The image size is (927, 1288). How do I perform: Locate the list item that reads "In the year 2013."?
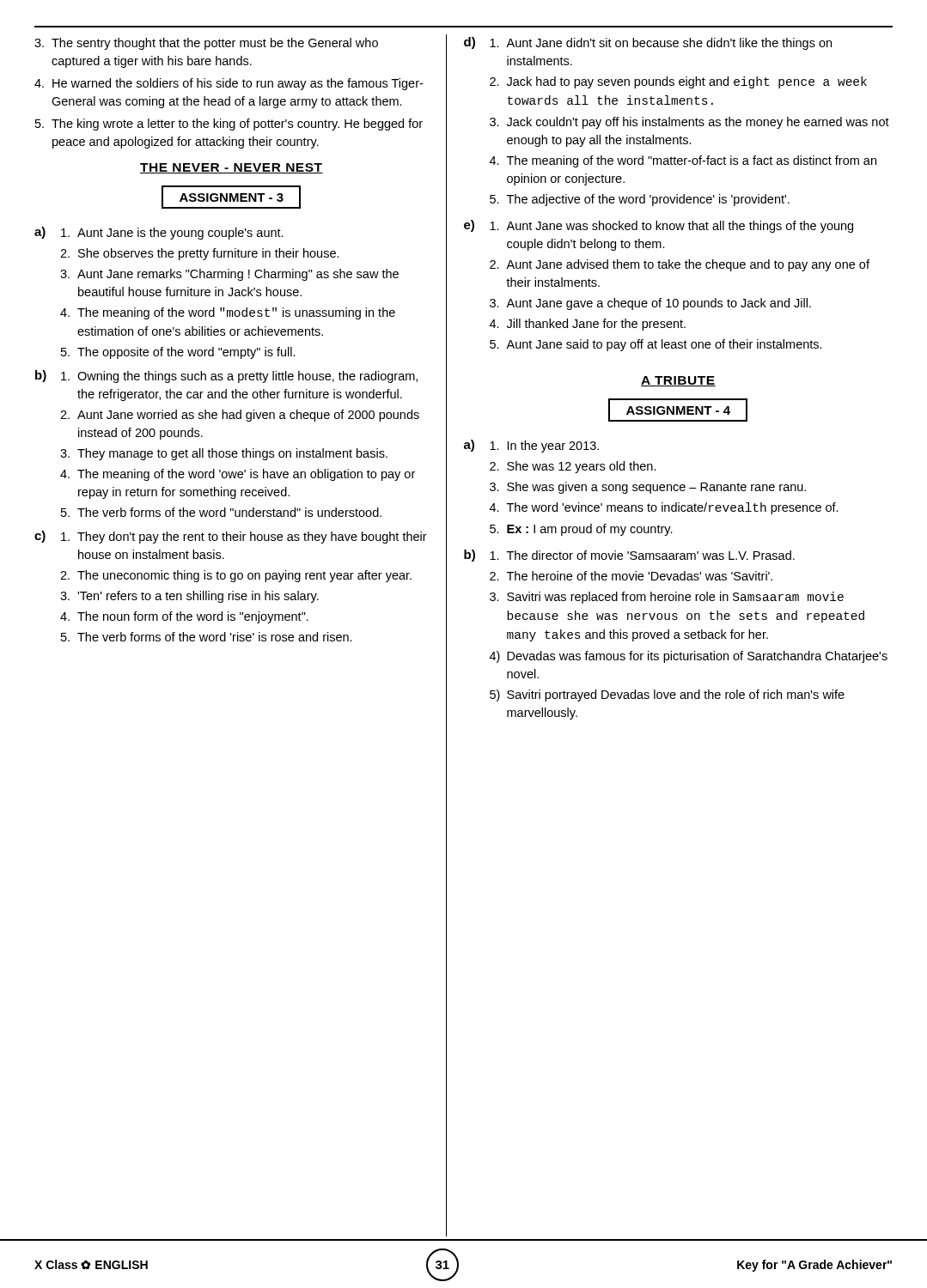click(x=545, y=446)
